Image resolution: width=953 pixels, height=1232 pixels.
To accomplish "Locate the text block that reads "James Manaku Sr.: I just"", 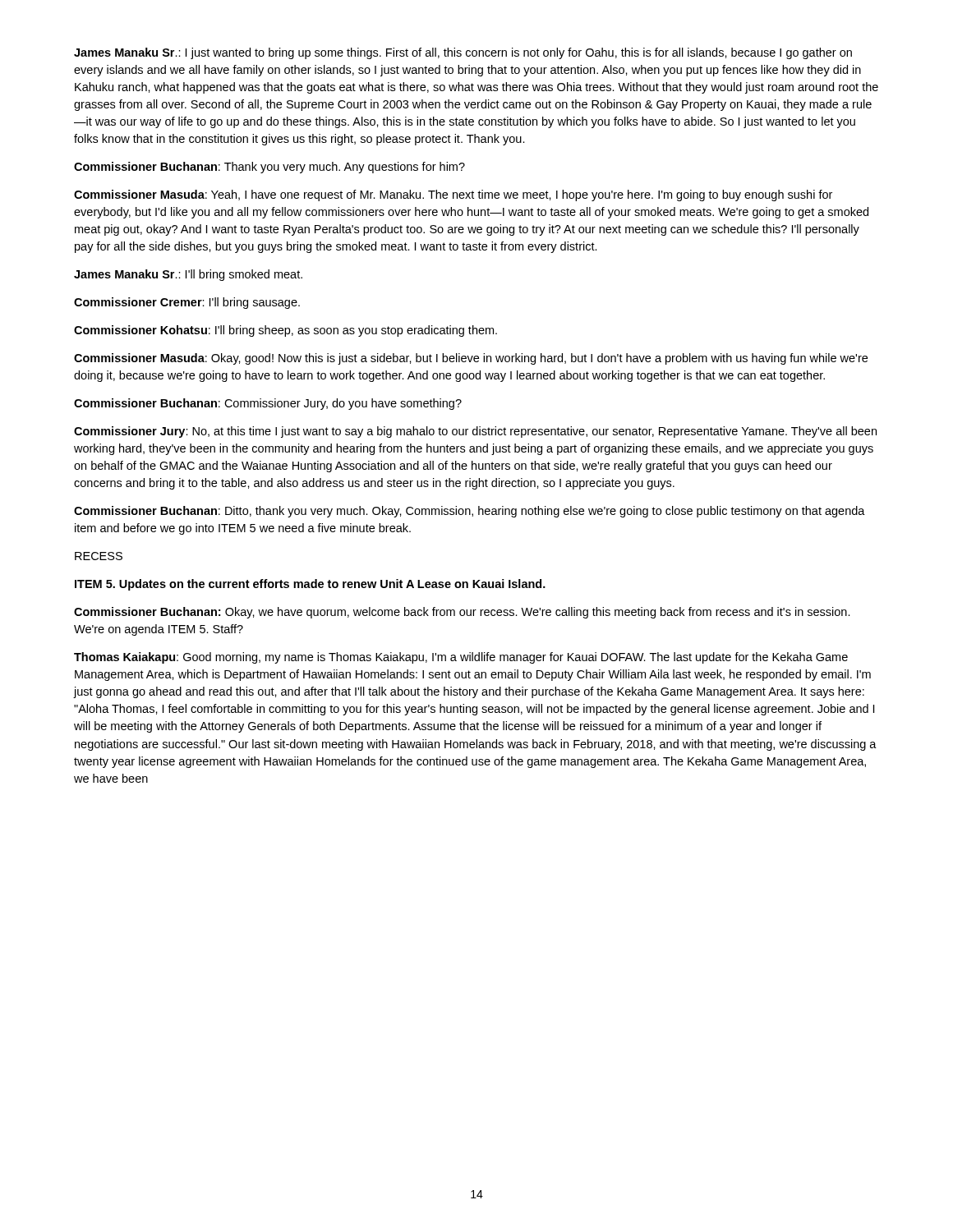I will pos(476,96).
